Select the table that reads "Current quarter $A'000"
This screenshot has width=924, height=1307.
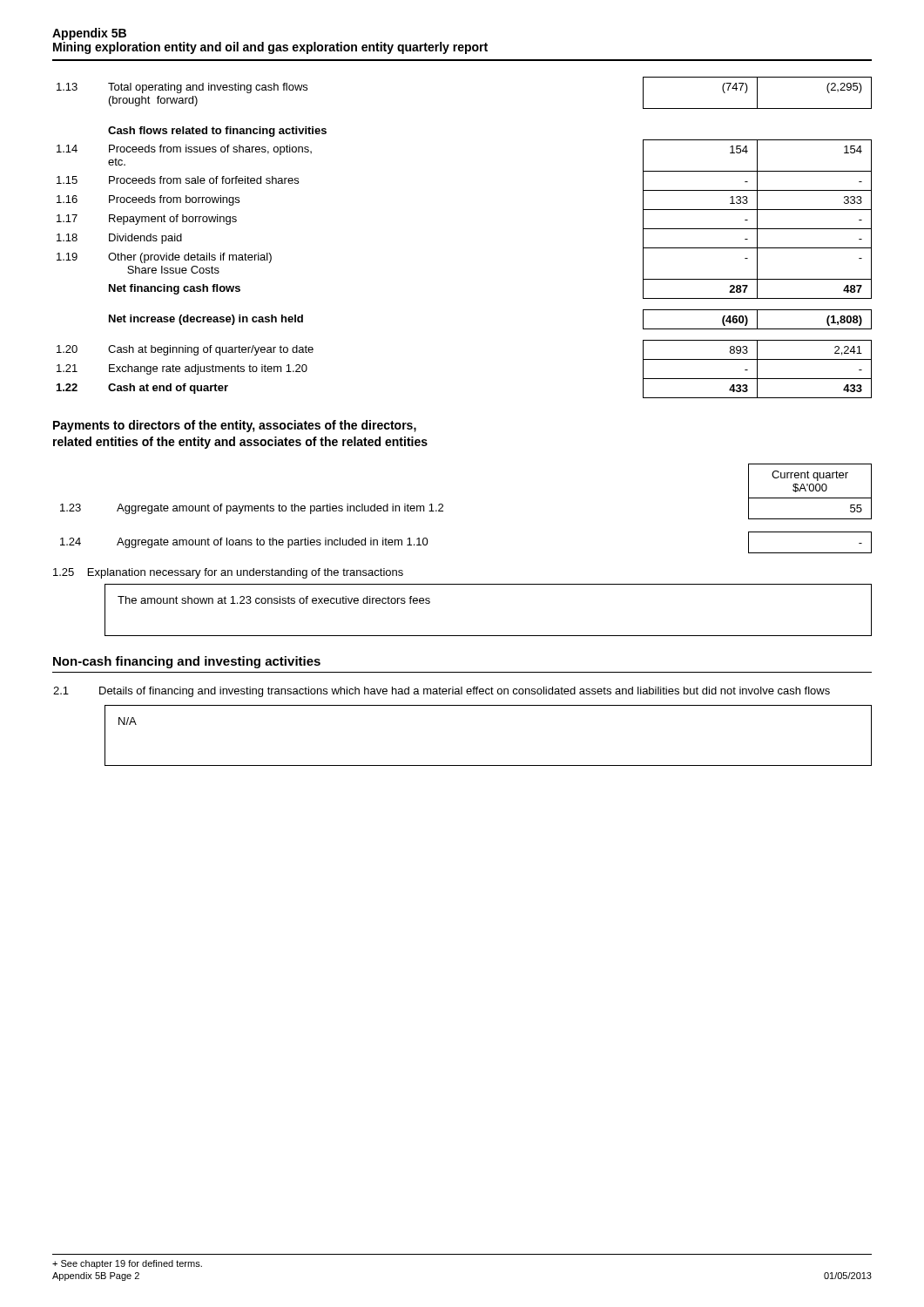pyautogui.click(x=462, y=508)
